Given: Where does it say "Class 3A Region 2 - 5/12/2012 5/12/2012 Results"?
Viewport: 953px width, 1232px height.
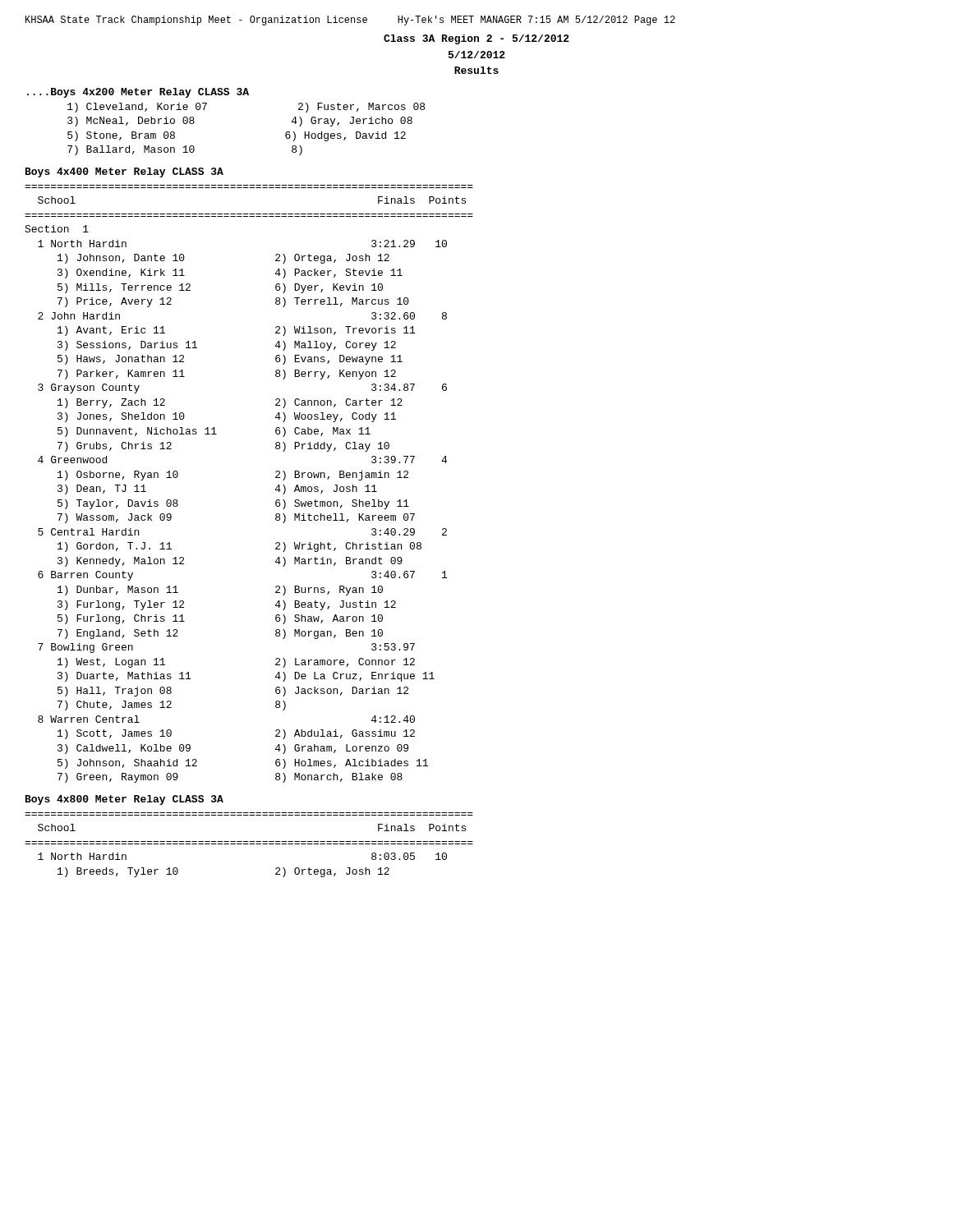Looking at the screenshot, I should 476,55.
